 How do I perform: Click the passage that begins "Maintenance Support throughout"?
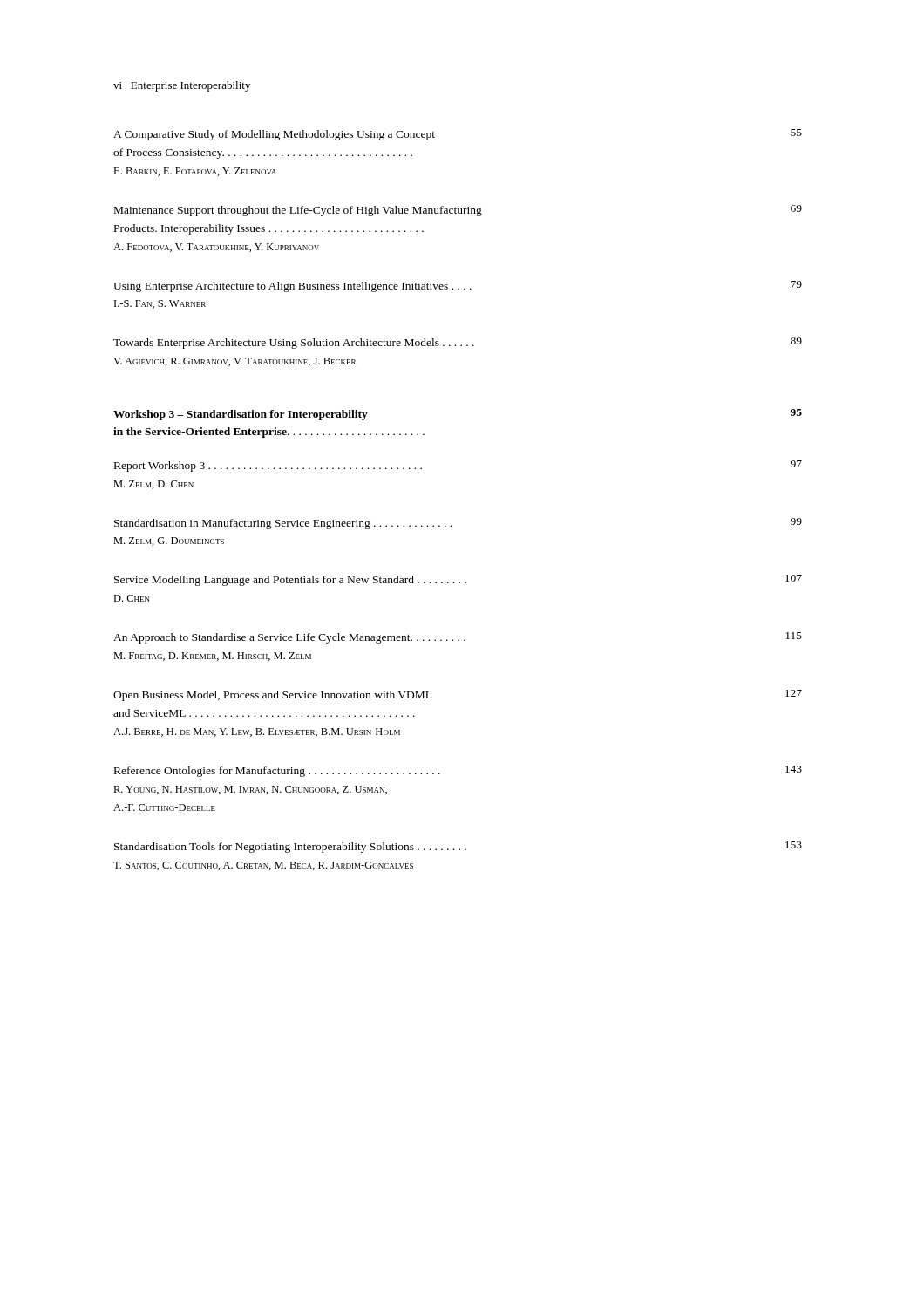(x=458, y=211)
